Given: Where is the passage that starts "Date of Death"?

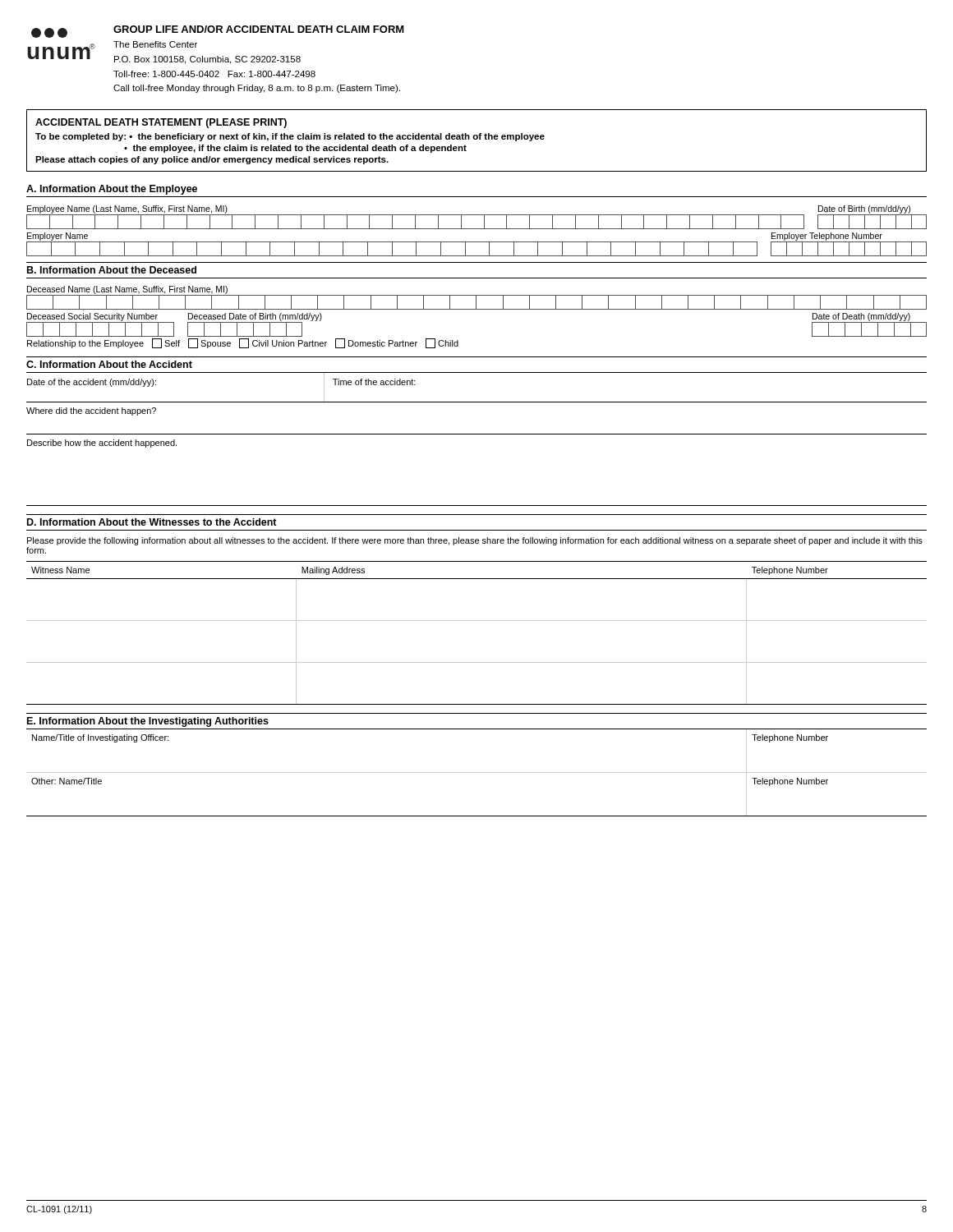Looking at the screenshot, I should tap(861, 316).
